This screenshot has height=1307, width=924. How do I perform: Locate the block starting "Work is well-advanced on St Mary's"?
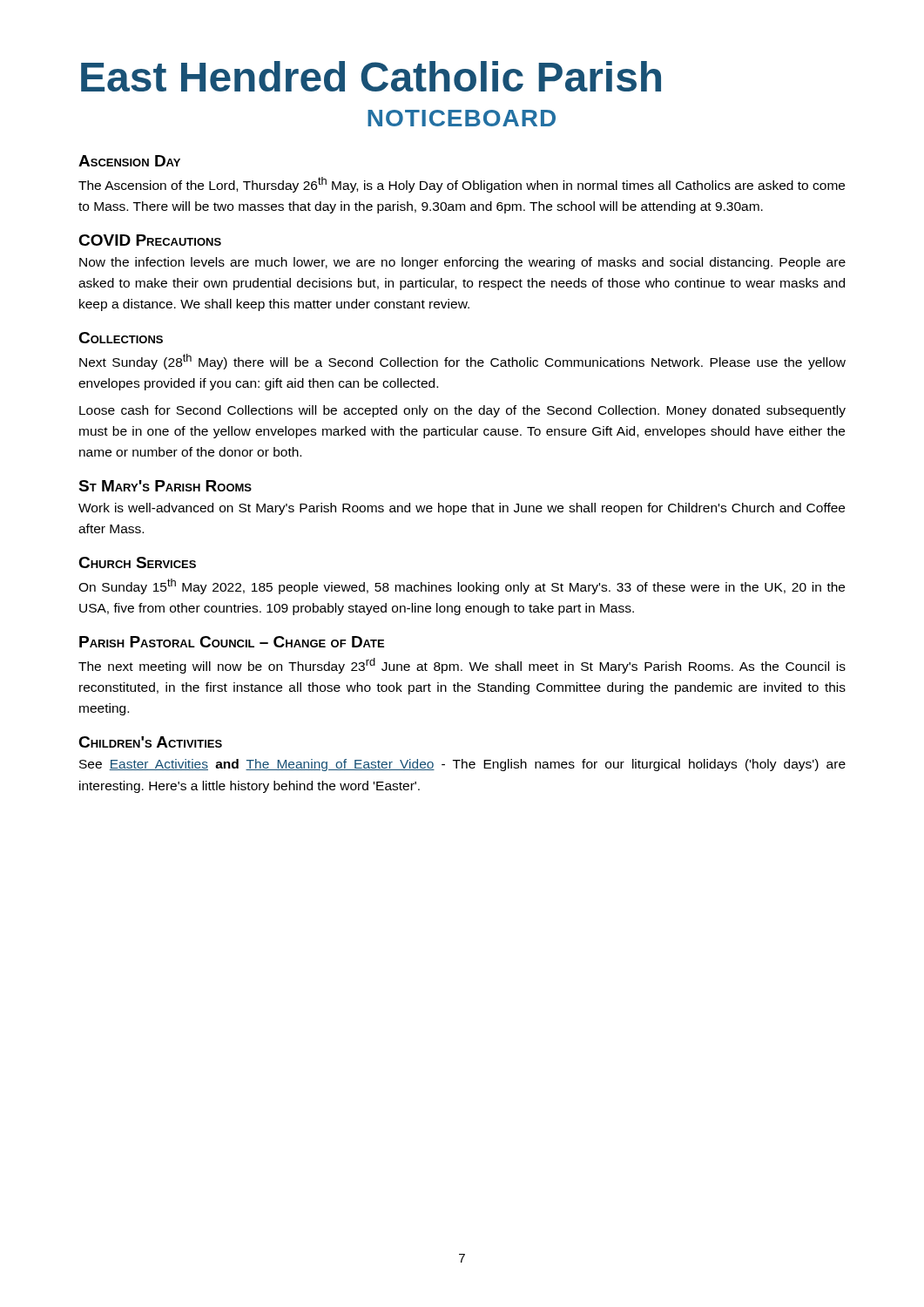[462, 518]
